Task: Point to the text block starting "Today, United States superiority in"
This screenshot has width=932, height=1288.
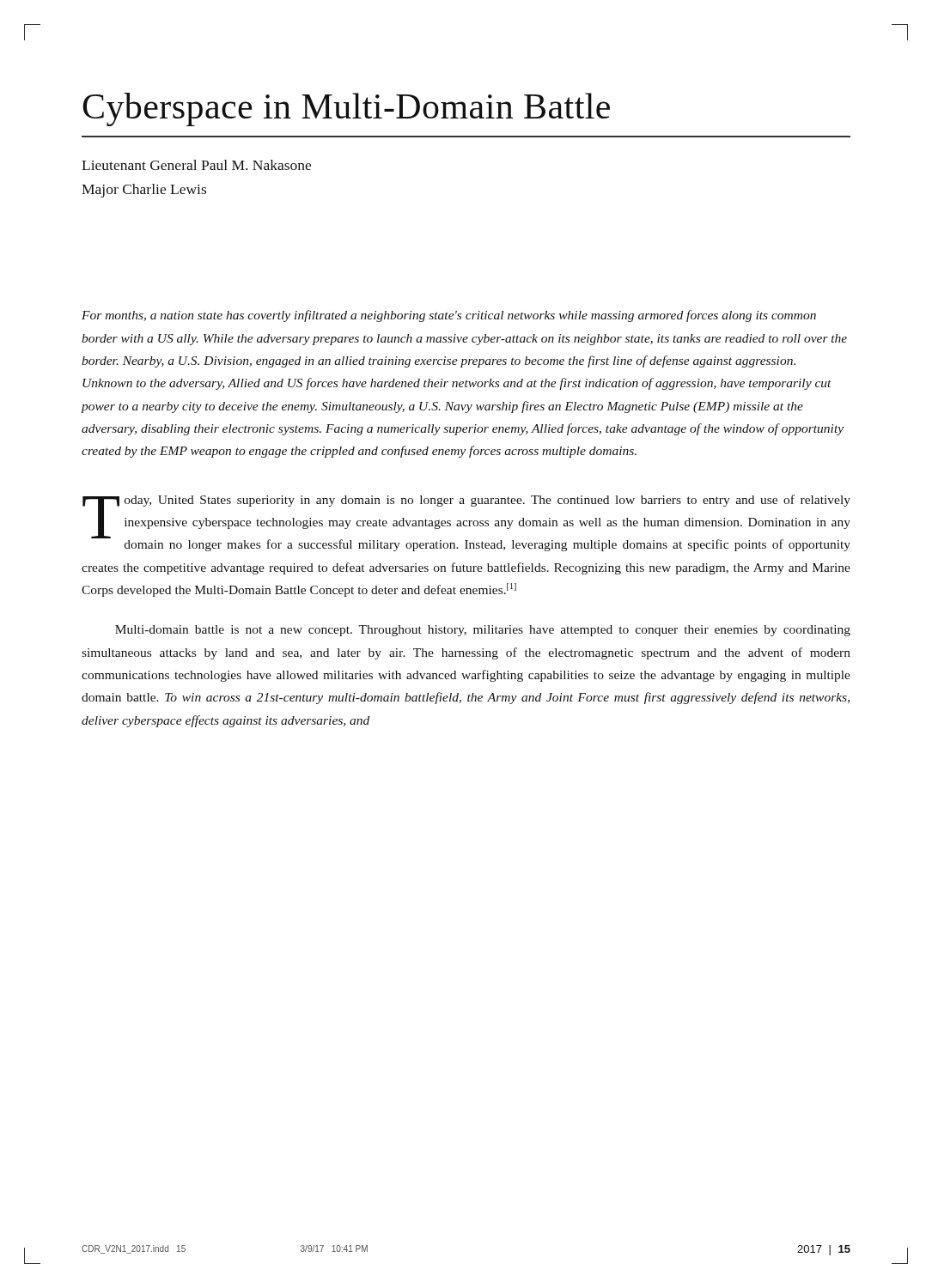Action: (x=466, y=543)
